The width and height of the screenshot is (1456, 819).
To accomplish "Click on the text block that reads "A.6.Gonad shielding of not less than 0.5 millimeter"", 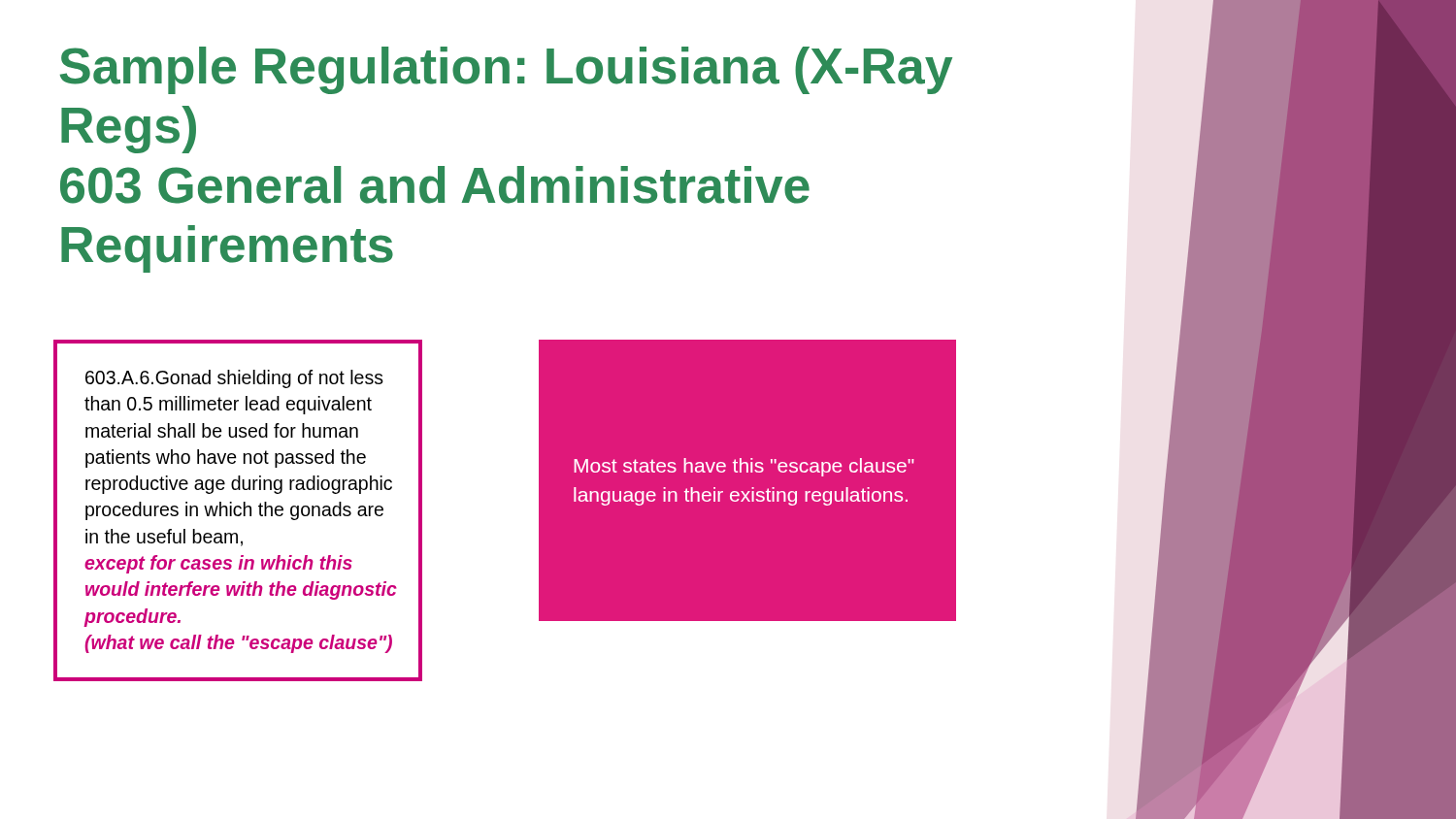I will [x=241, y=511].
